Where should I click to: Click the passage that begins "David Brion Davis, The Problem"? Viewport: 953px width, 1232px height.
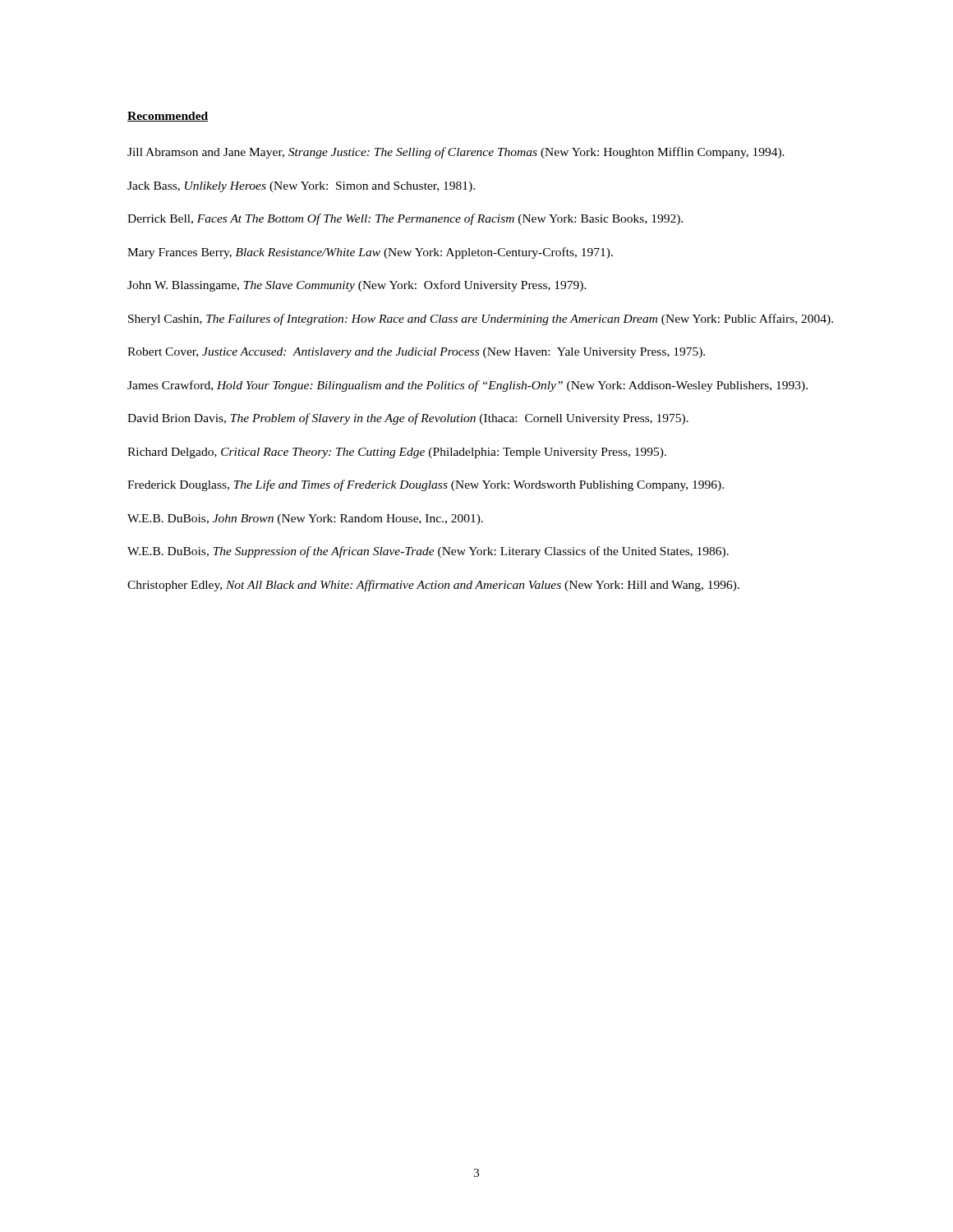tap(408, 418)
